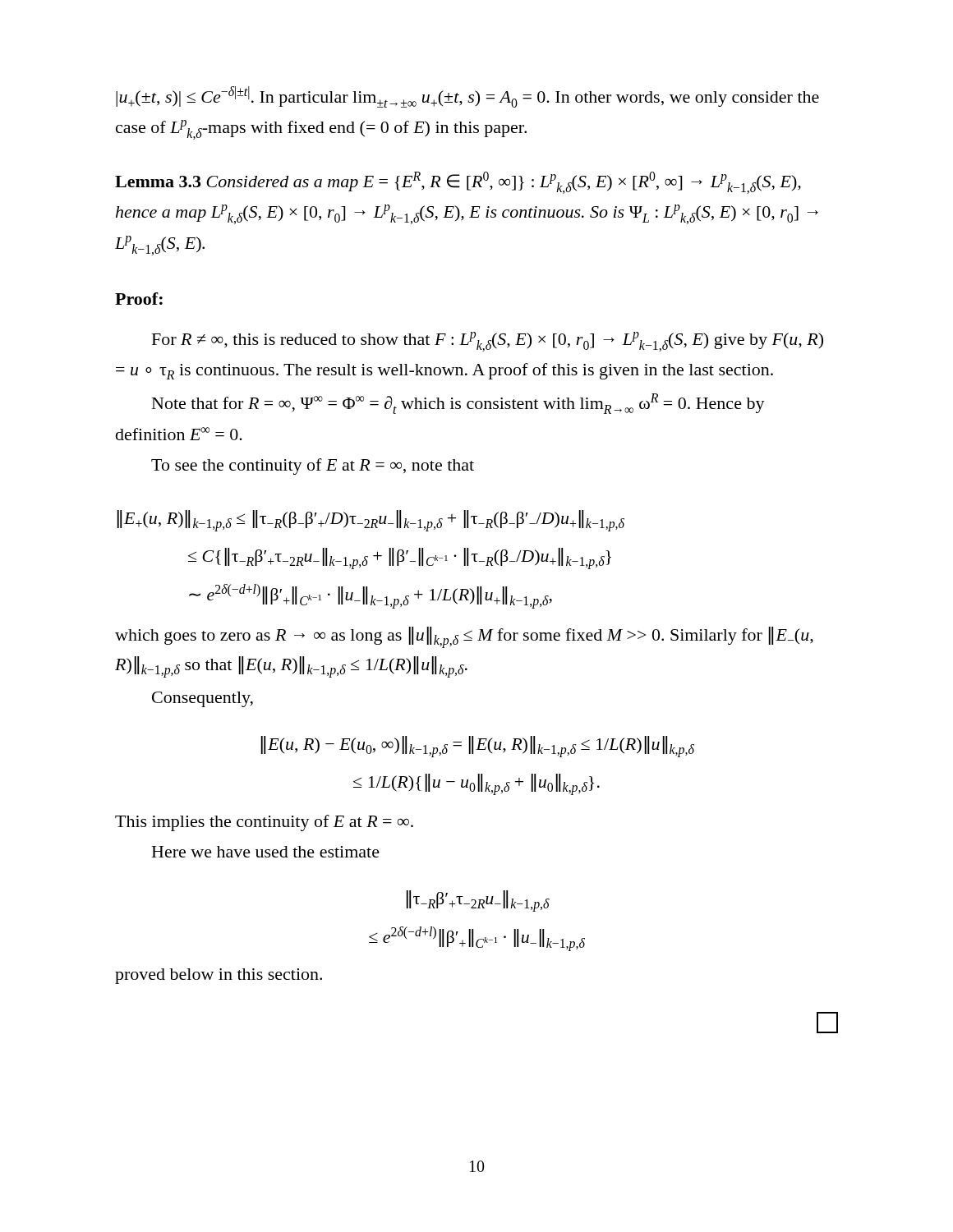
Task: Find the region starting "which goes to zero as R → ∞"
Action: (x=464, y=650)
